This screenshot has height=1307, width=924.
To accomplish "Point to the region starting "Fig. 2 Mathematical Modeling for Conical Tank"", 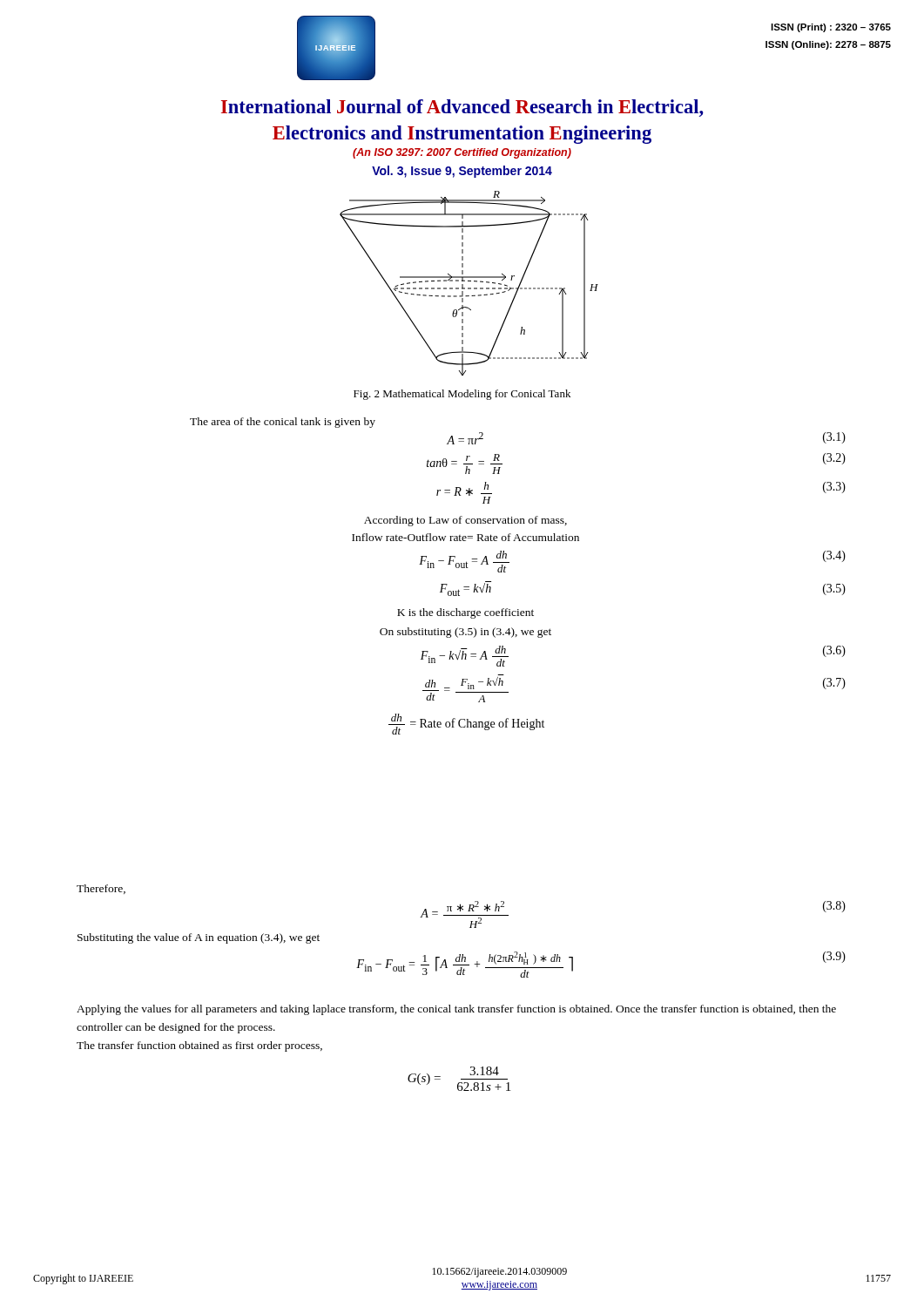I will [462, 393].
